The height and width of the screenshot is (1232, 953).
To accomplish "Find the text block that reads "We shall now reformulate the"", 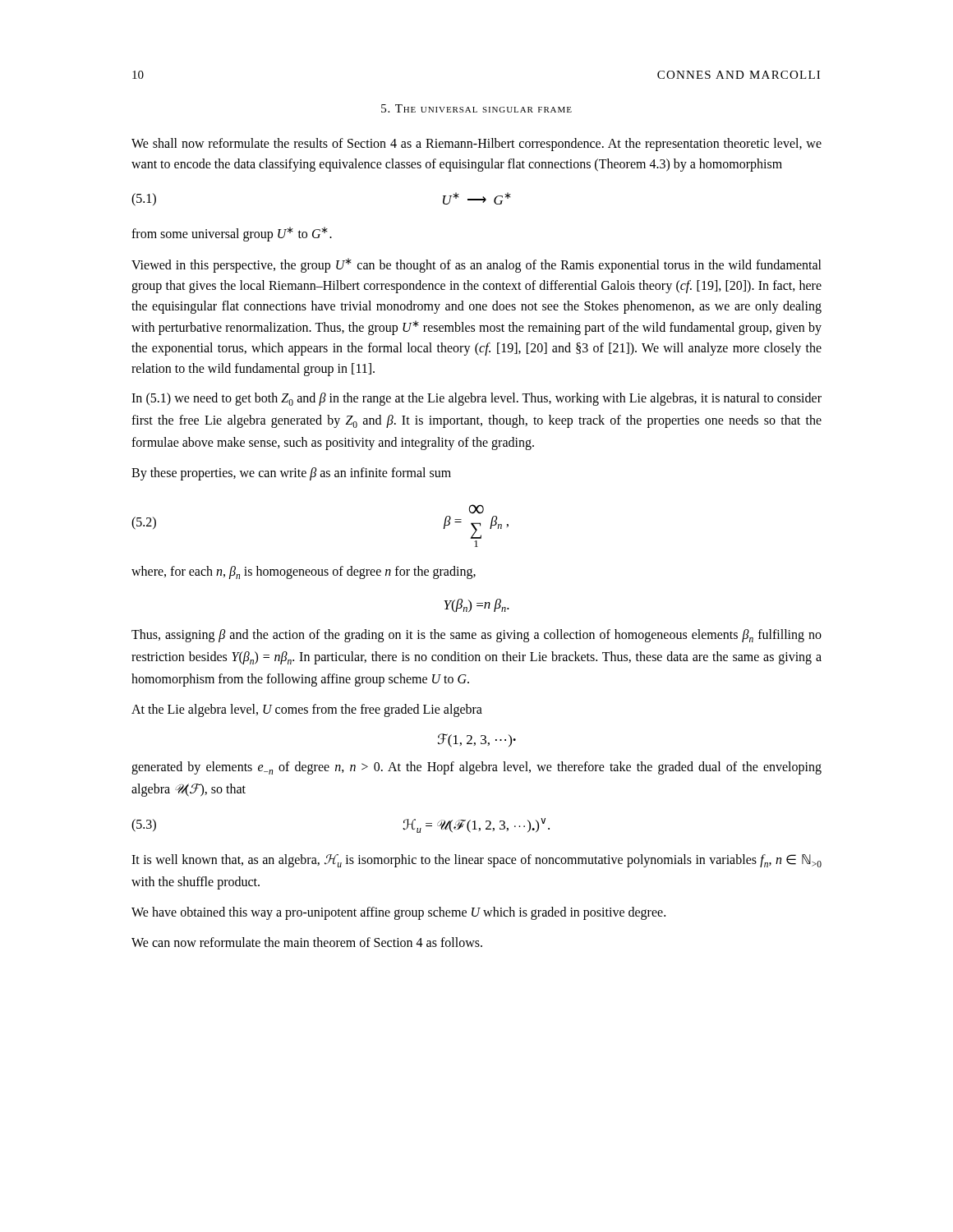I will point(476,154).
